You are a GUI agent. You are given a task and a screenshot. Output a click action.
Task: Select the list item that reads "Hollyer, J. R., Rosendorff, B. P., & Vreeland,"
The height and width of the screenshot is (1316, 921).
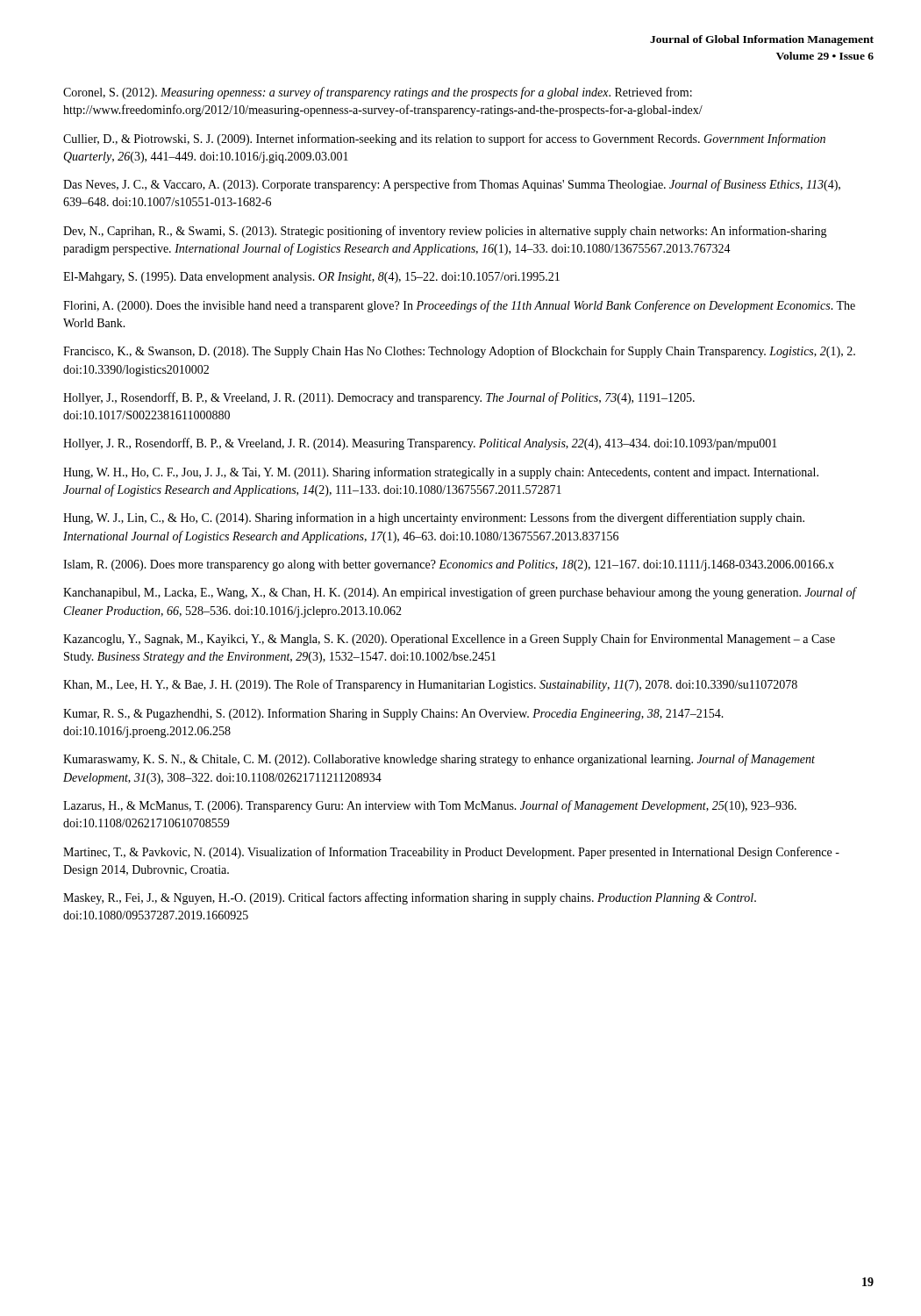(x=420, y=444)
